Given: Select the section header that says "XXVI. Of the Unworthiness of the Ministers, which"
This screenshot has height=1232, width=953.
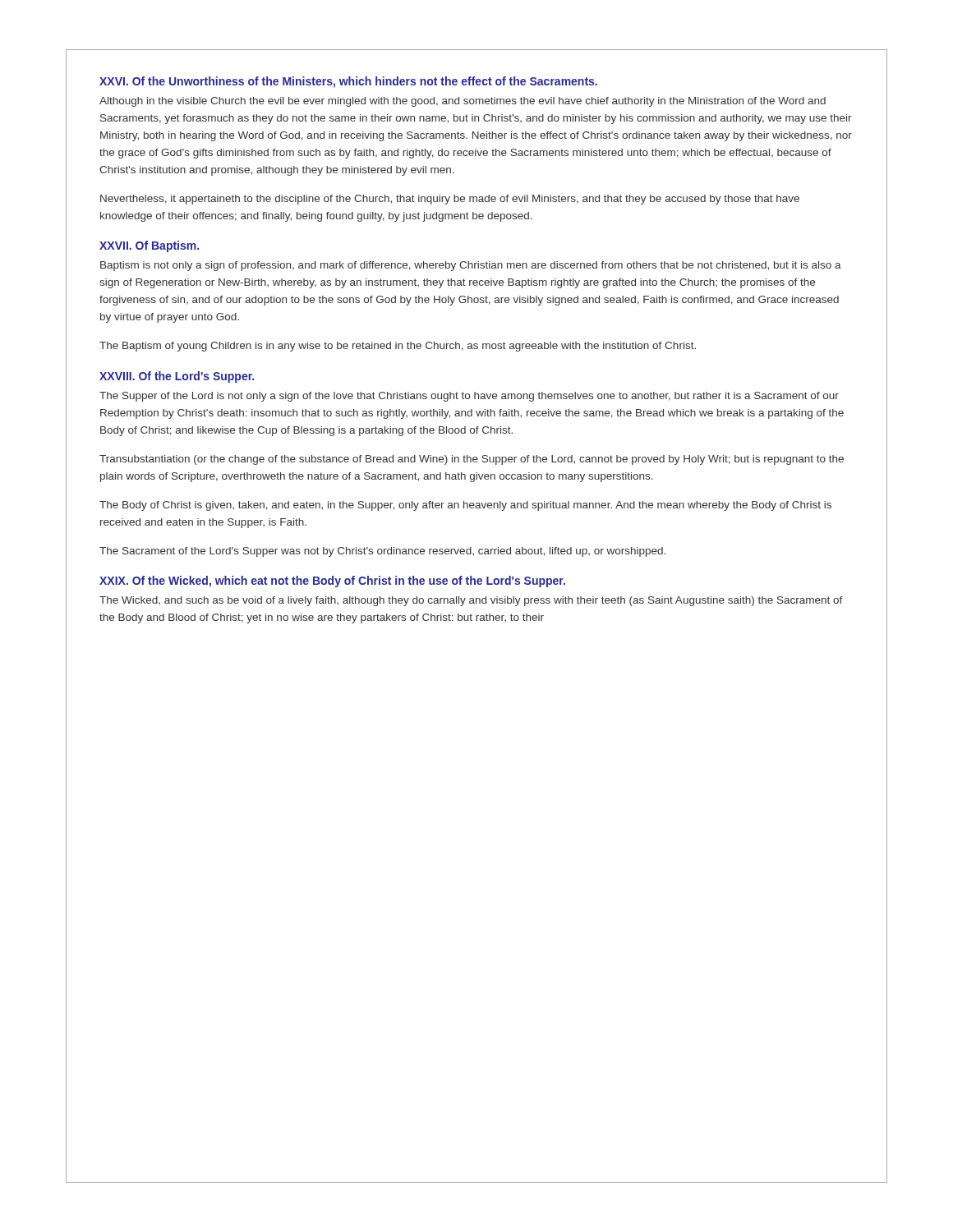Looking at the screenshot, I should [349, 81].
